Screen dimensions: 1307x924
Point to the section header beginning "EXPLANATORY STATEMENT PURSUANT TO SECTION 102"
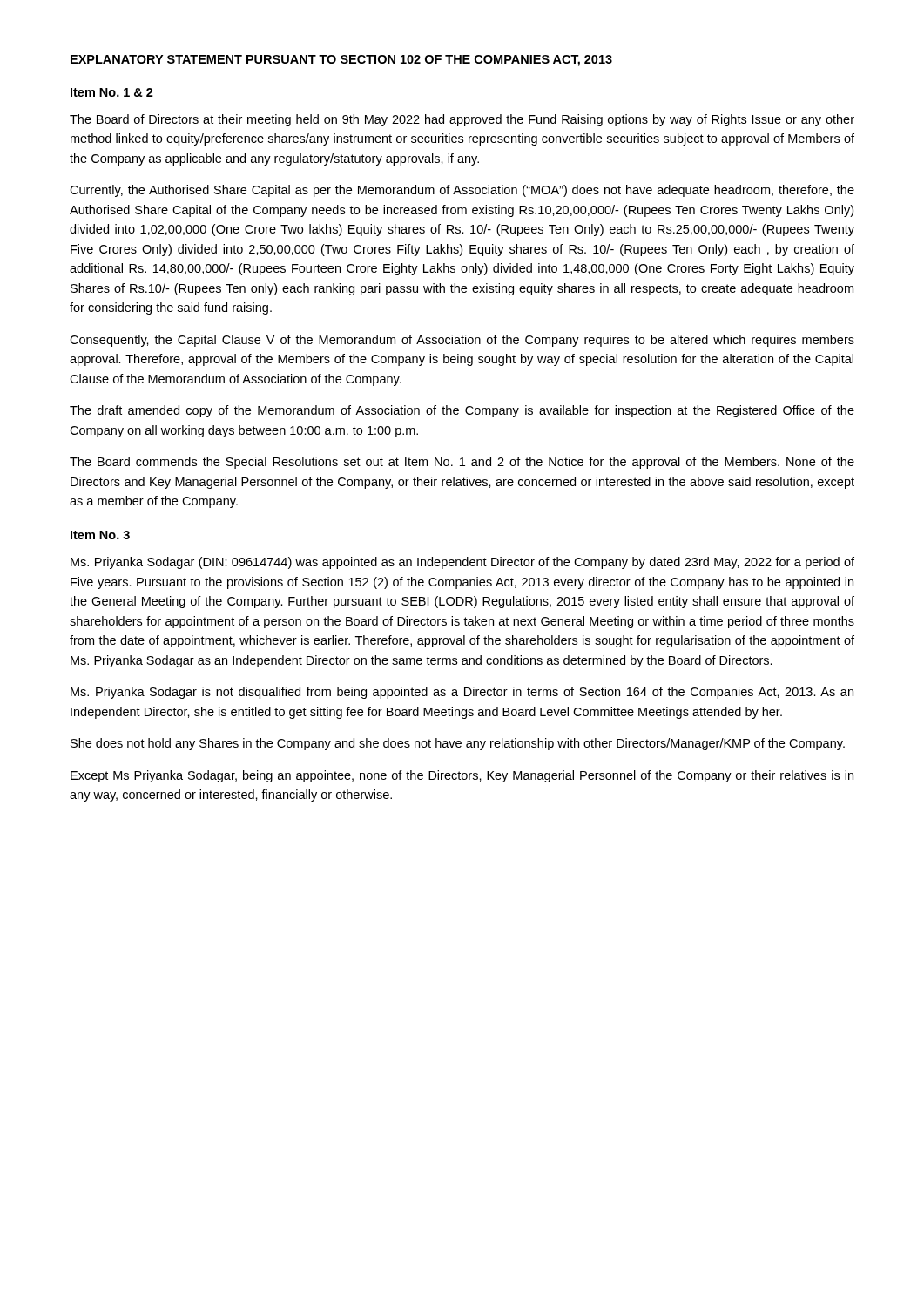point(341,59)
